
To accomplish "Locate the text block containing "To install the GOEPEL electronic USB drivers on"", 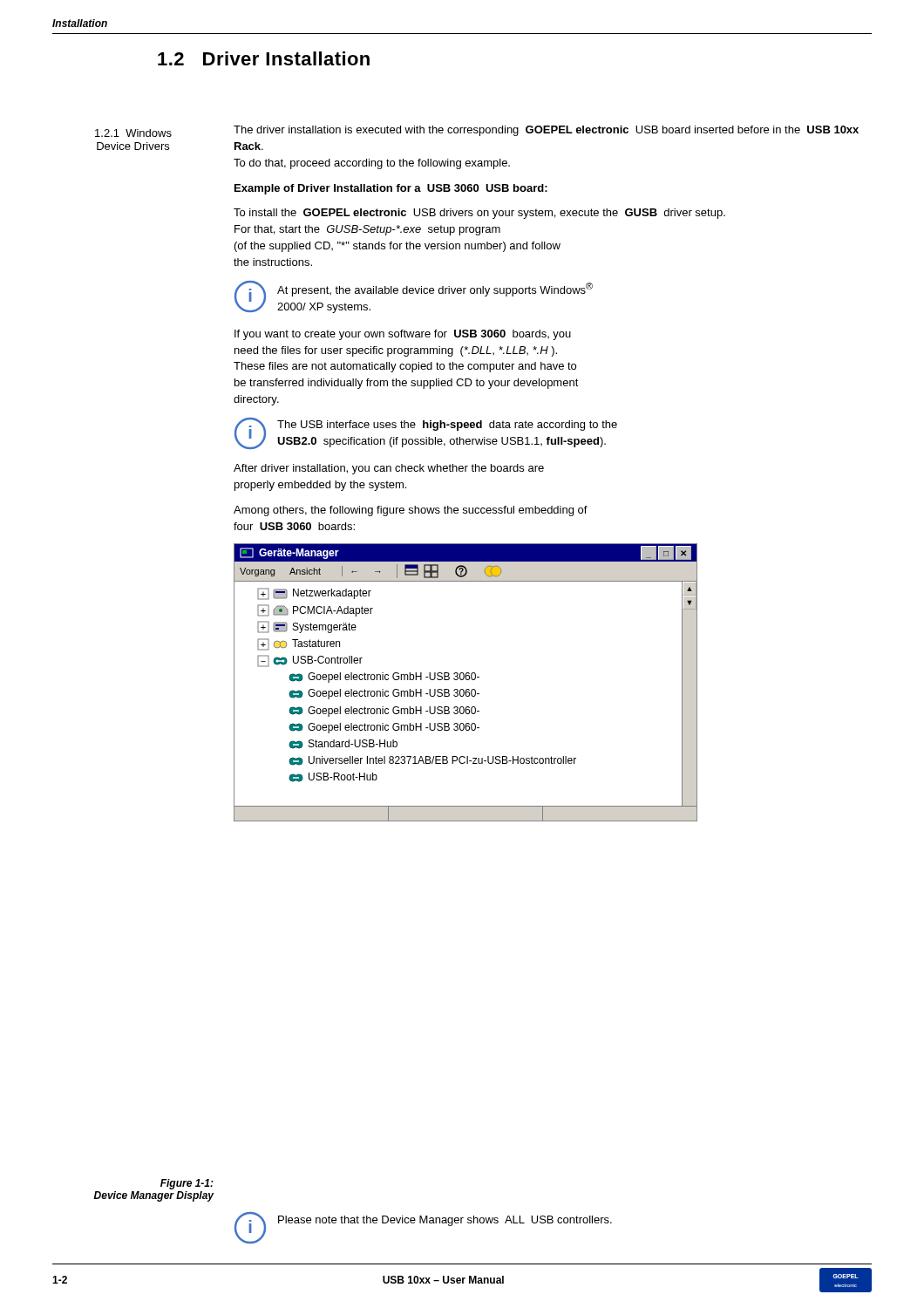I will 480,237.
